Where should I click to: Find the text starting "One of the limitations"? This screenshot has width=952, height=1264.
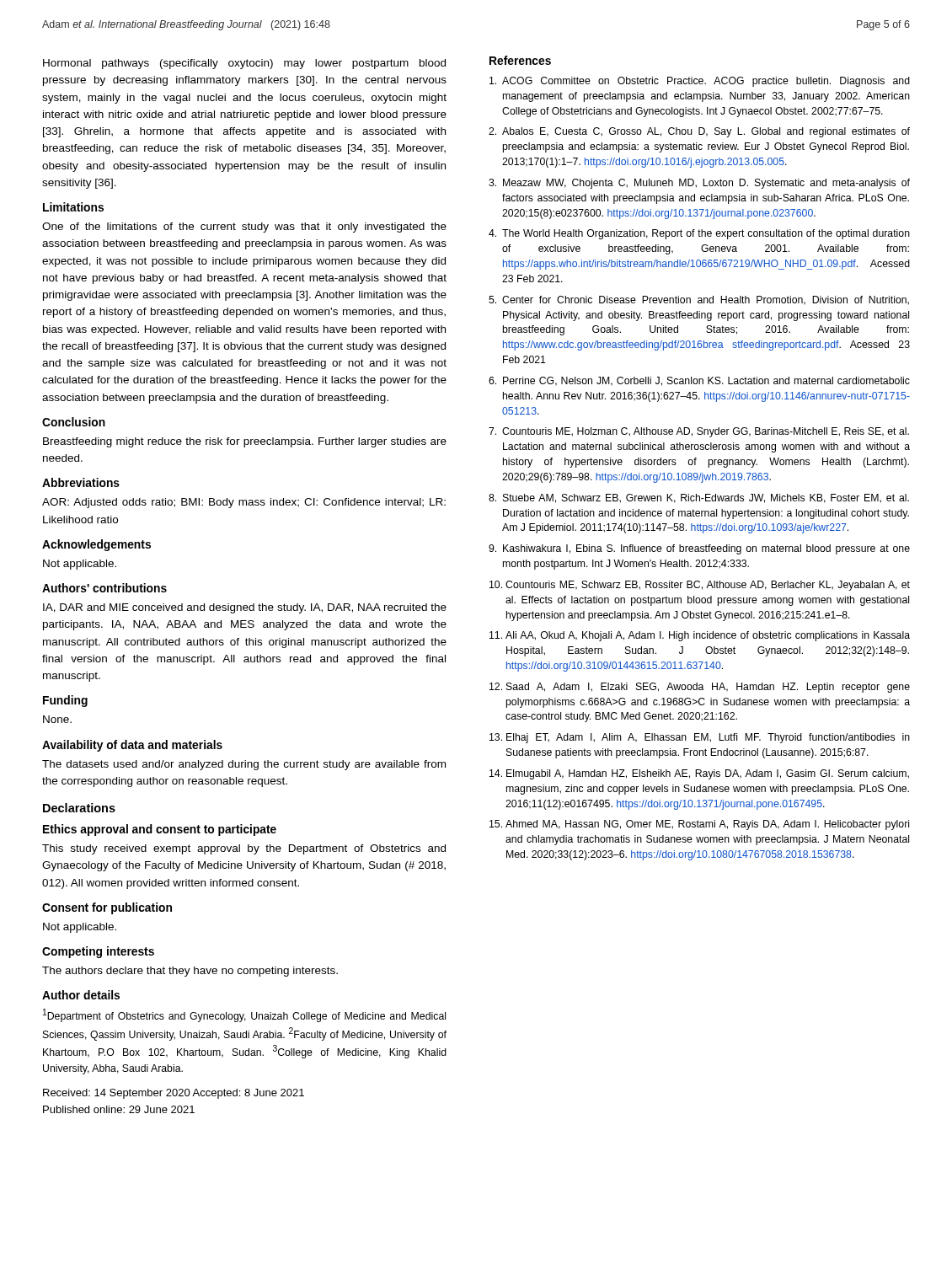pyautogui.click(x=244, y=312)
